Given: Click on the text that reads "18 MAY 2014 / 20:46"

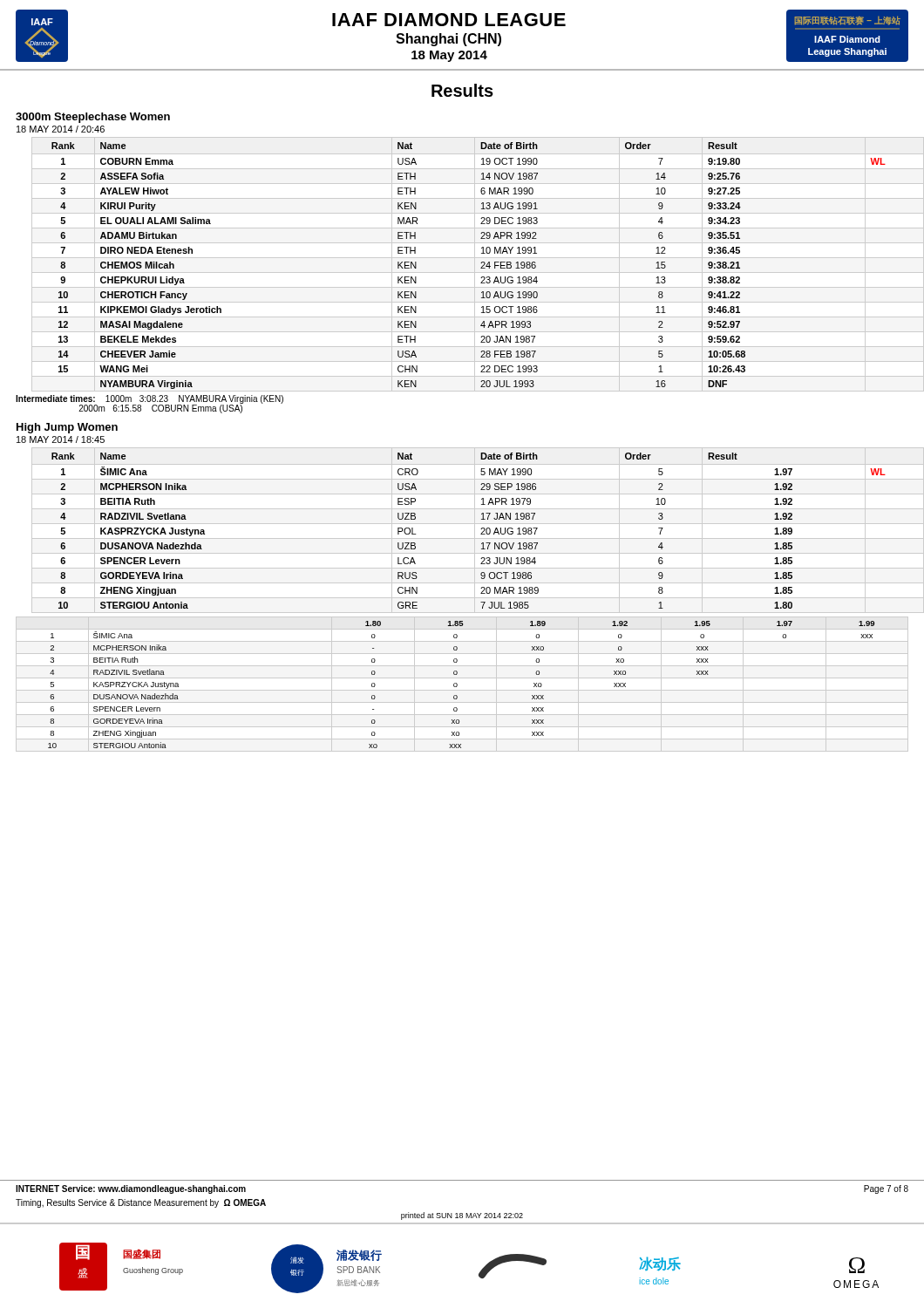Looking at the screenshot, I should click(60, 129).
